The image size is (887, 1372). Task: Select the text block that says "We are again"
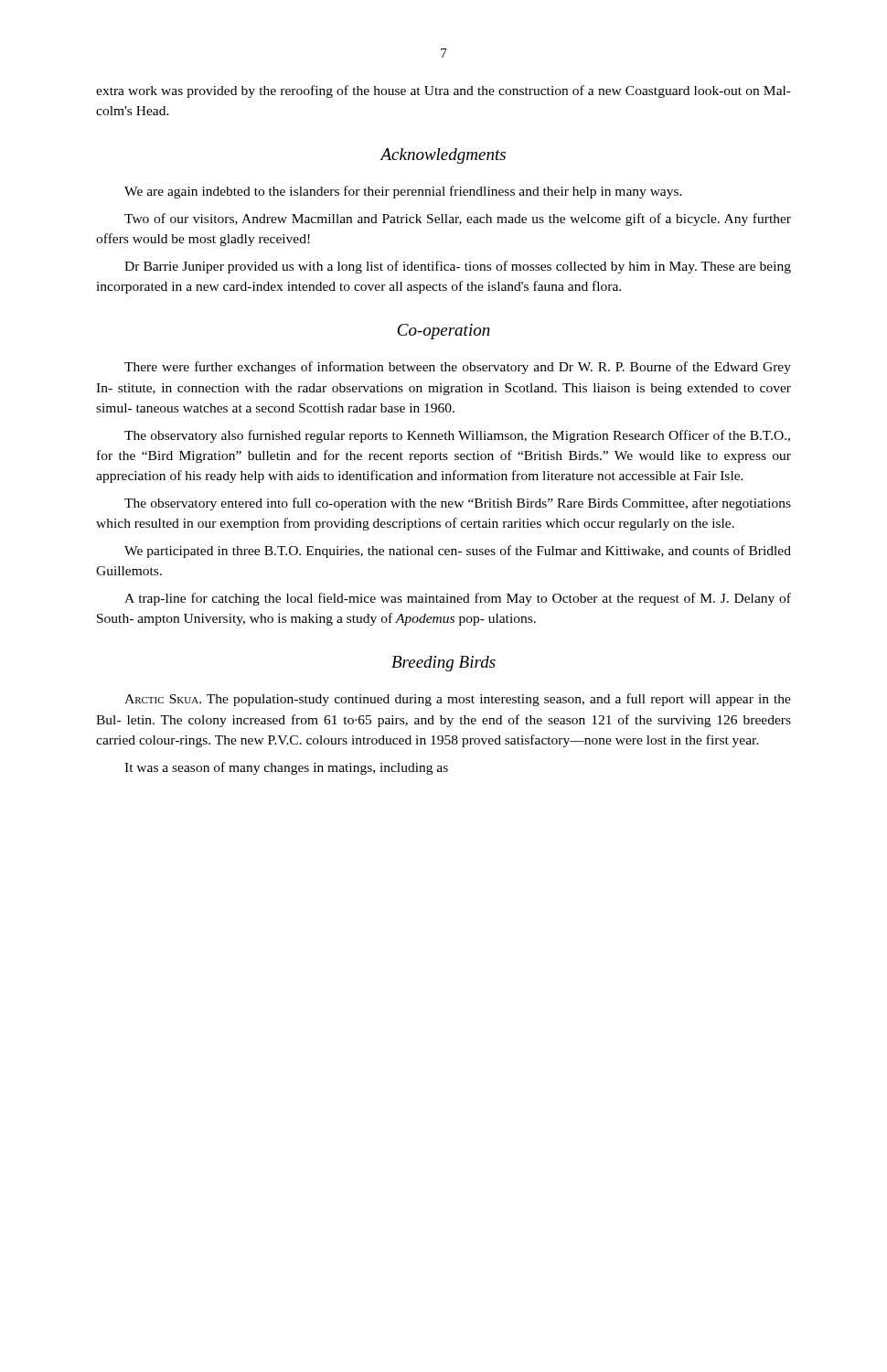tap(403, 191)
